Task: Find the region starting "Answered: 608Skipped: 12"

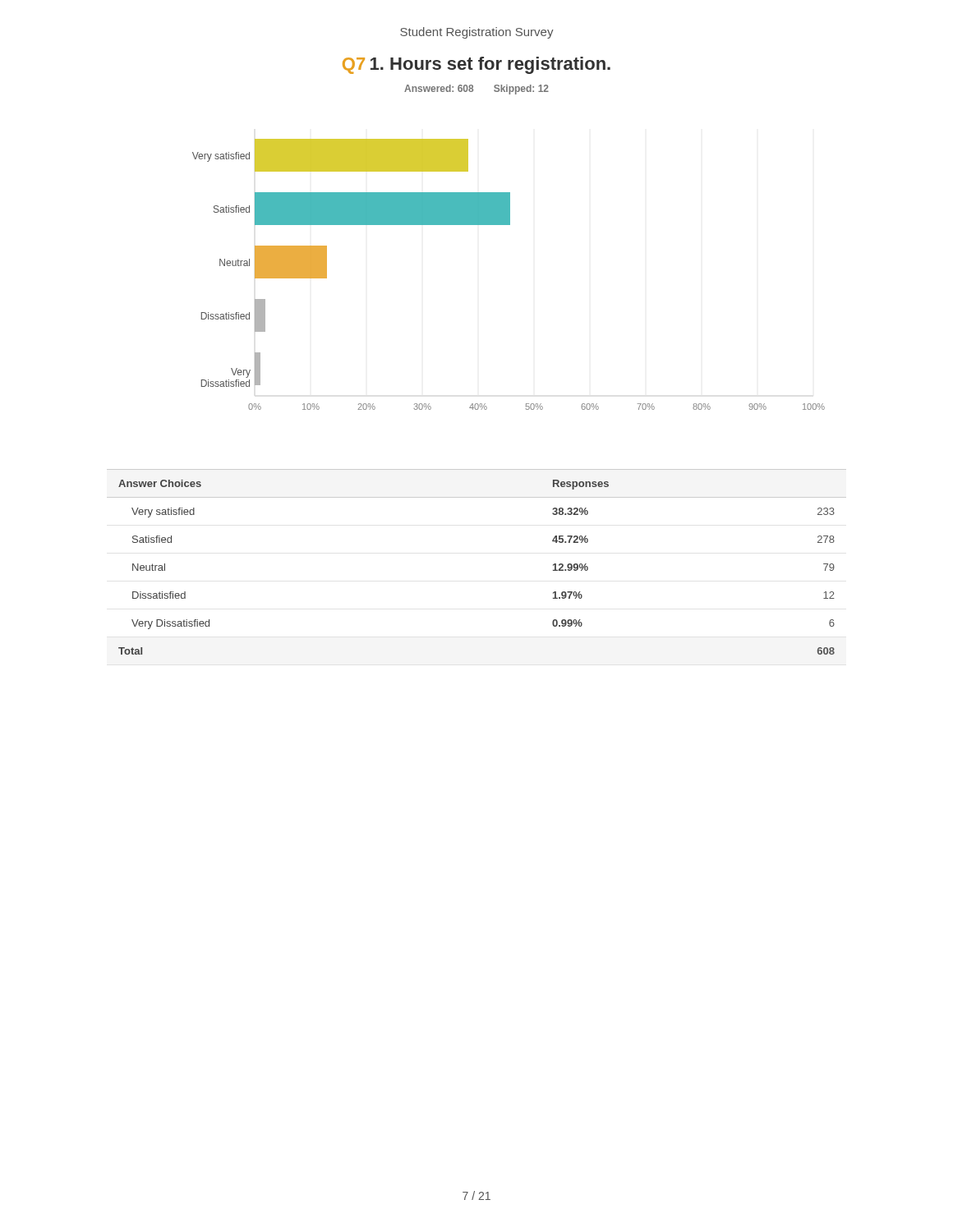Action: tap(476, 89)
